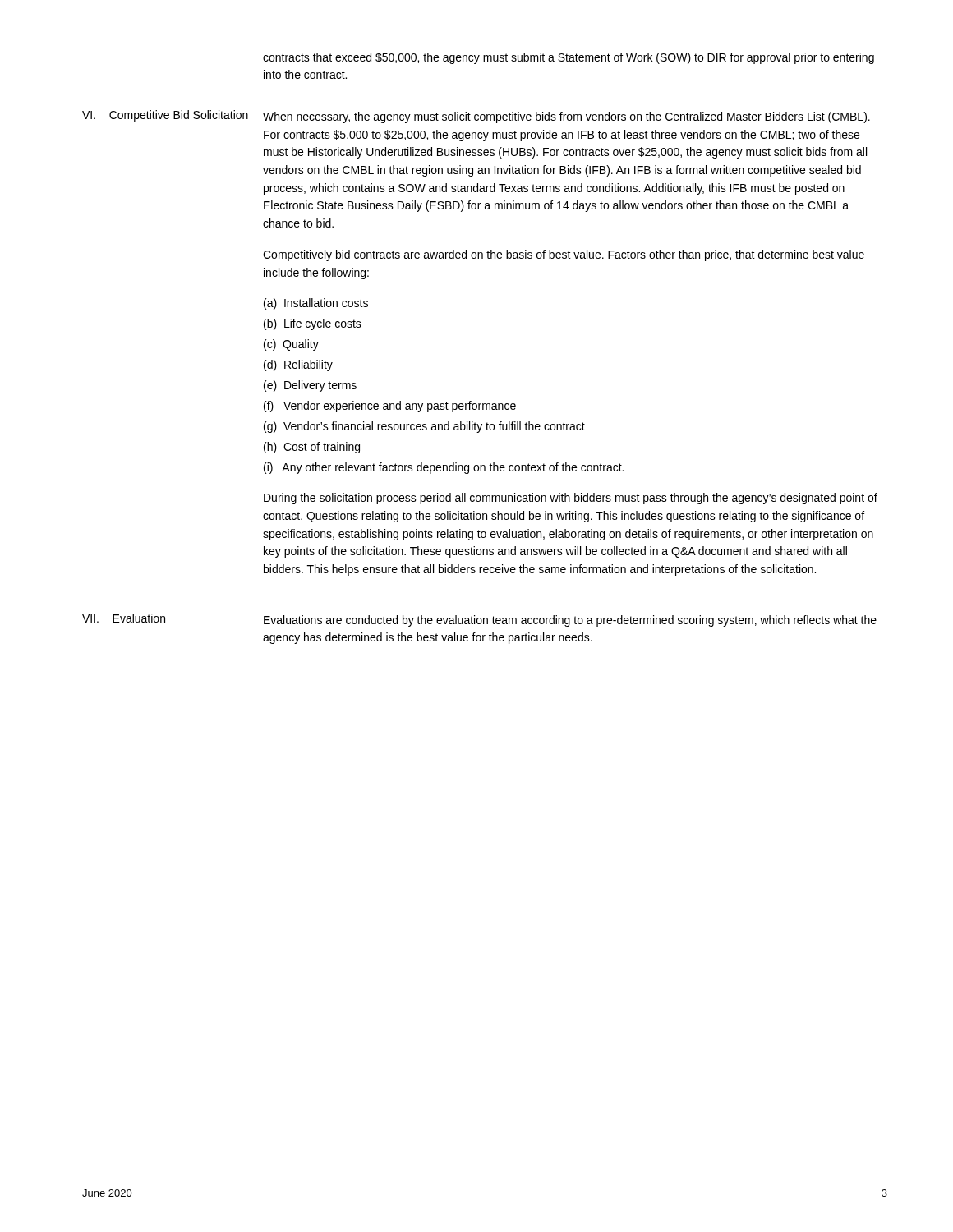Select the list item containing "(a) Installation costs"
The width and height of the screenshot is (953, 1232).
pos(316,303)
